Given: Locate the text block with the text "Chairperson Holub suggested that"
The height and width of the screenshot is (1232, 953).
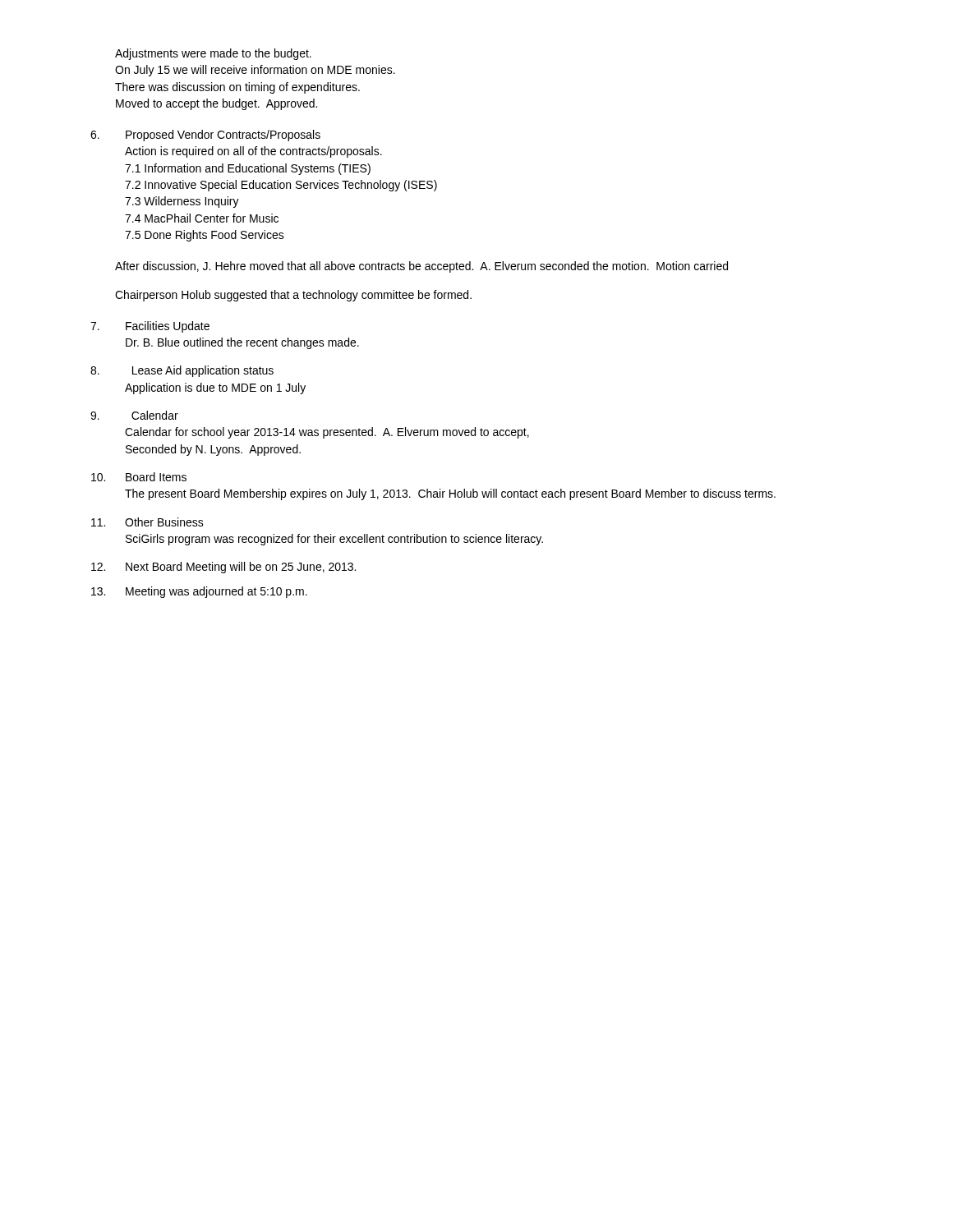Looking at the screenshot, I should [x=294, y=295].
